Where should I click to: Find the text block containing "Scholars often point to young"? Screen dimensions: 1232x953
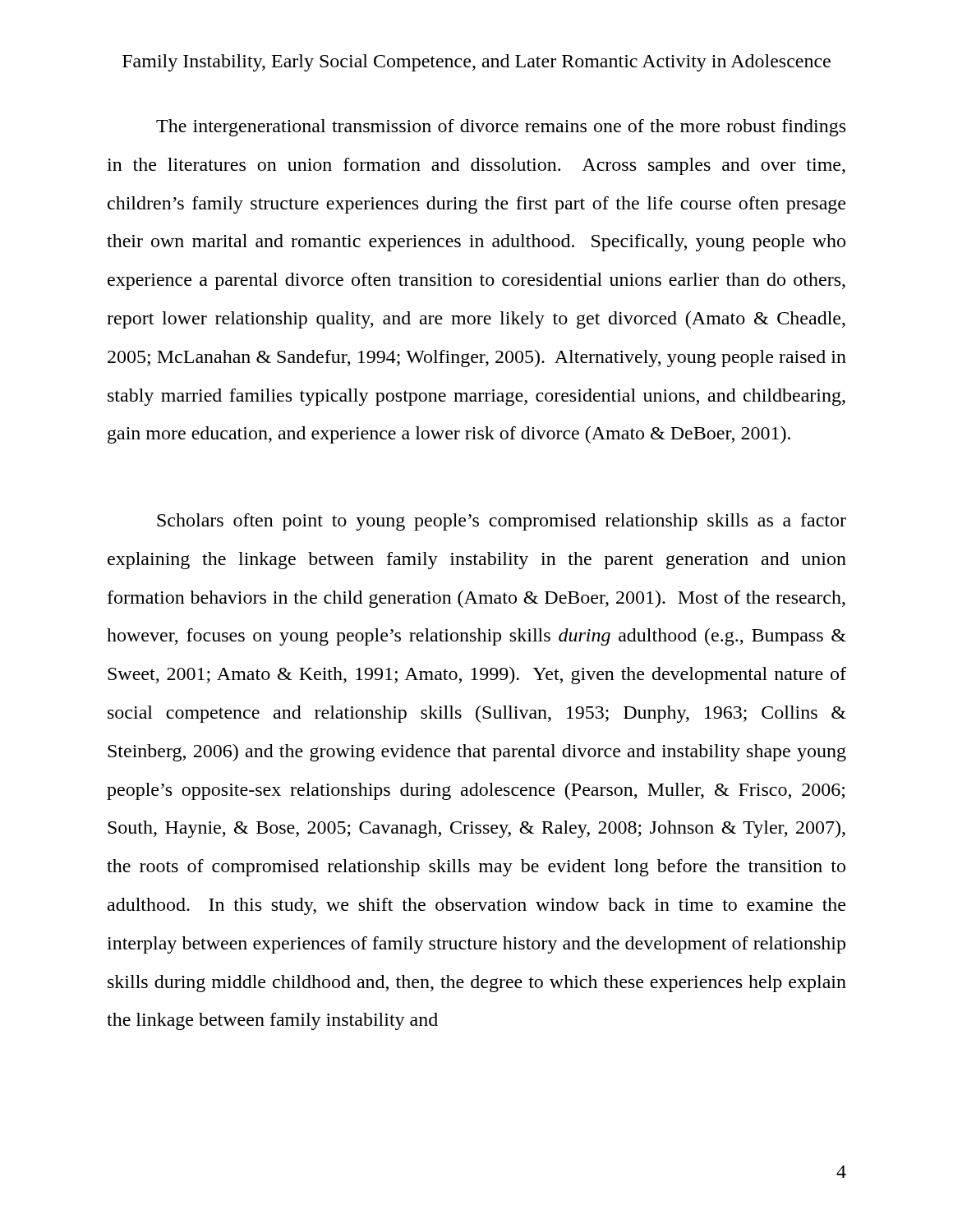pos(502,522)
